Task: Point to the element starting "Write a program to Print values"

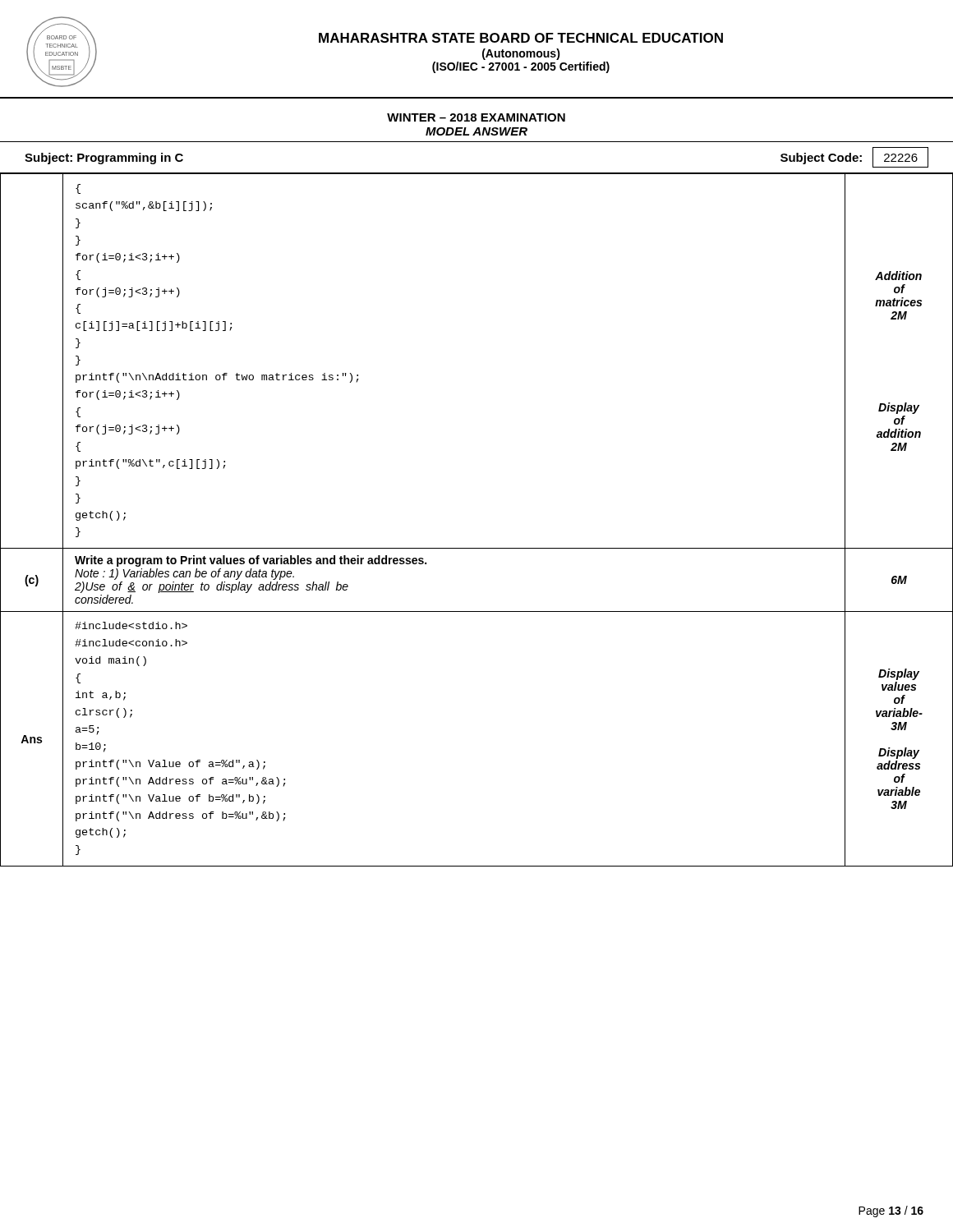Action: pos(251,580)
